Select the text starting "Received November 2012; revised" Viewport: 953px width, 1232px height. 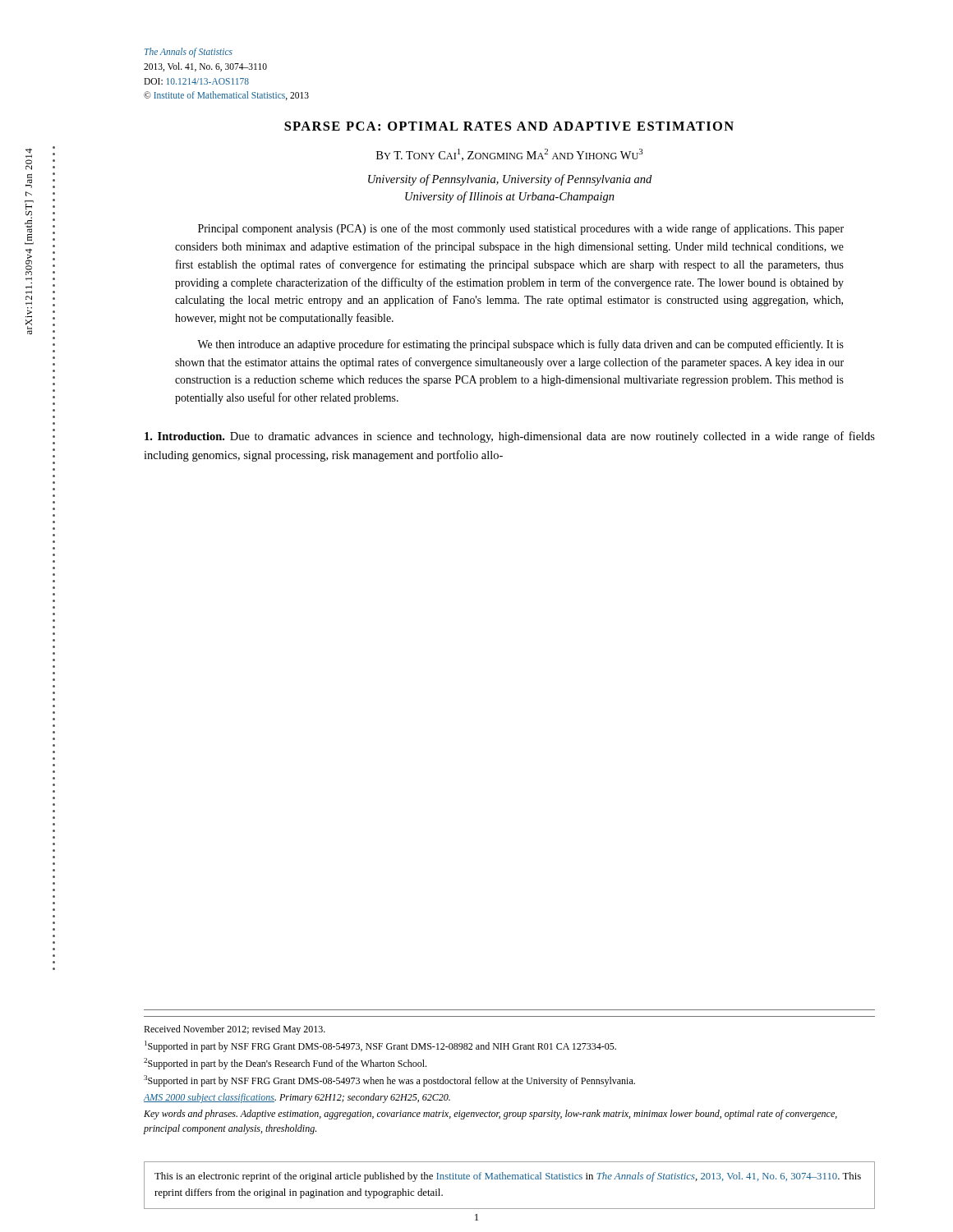click(x=509, y=1076)
